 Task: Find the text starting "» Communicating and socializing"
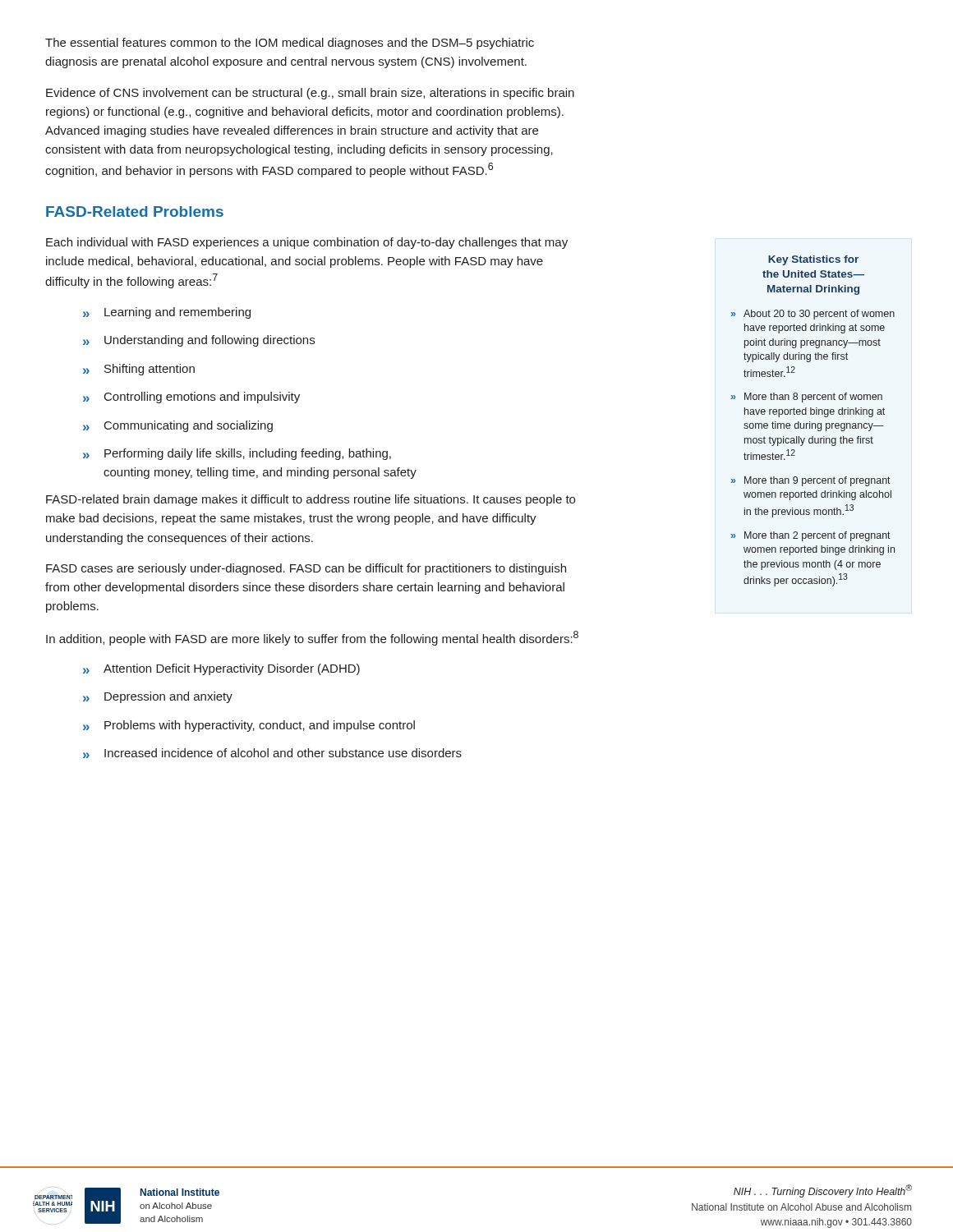178,427
